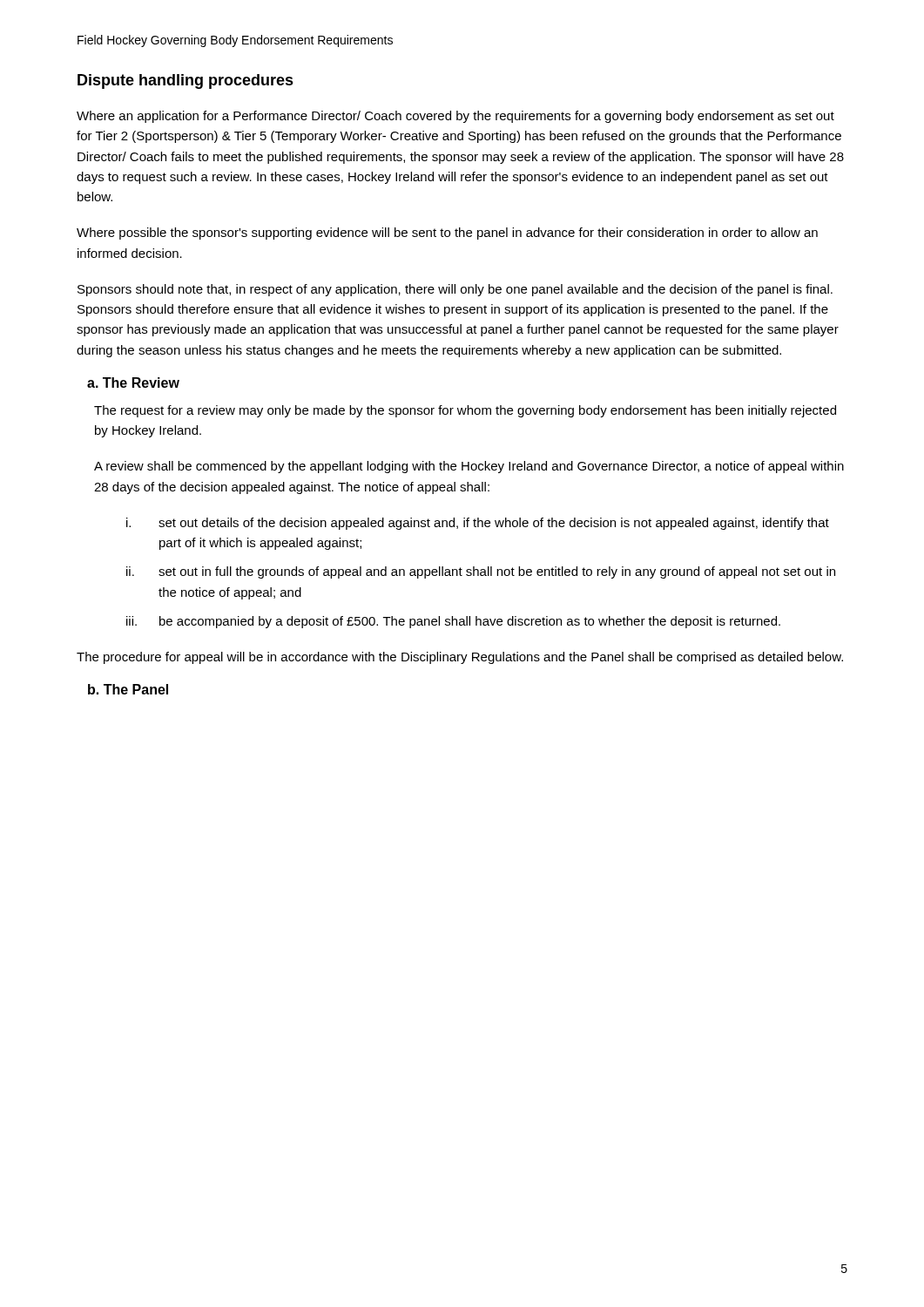
Task: Point to the block starting "Sponsors should note that, in"
Action: point(458,319)
